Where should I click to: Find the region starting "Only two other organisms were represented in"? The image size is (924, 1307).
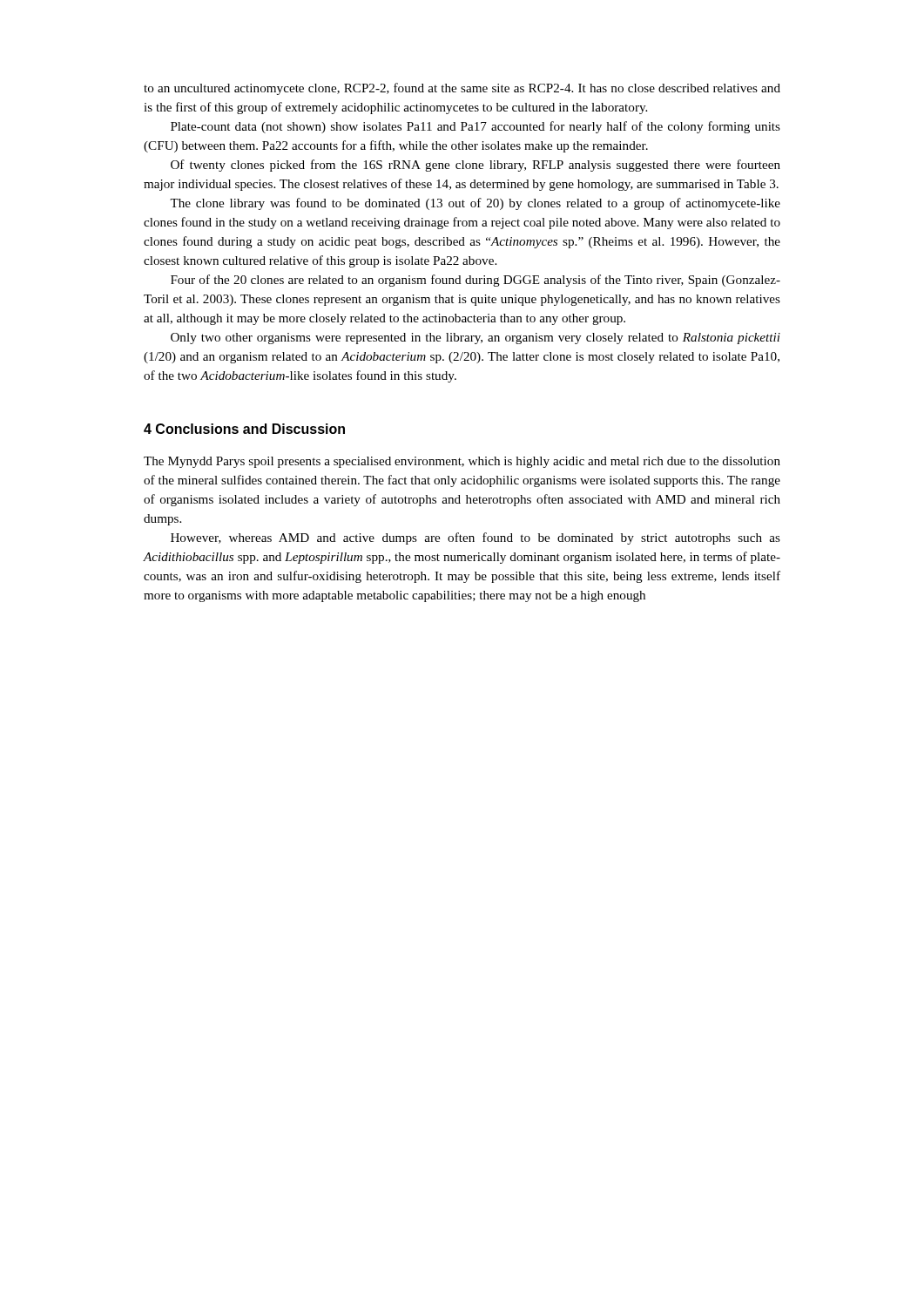pos(462,357)
